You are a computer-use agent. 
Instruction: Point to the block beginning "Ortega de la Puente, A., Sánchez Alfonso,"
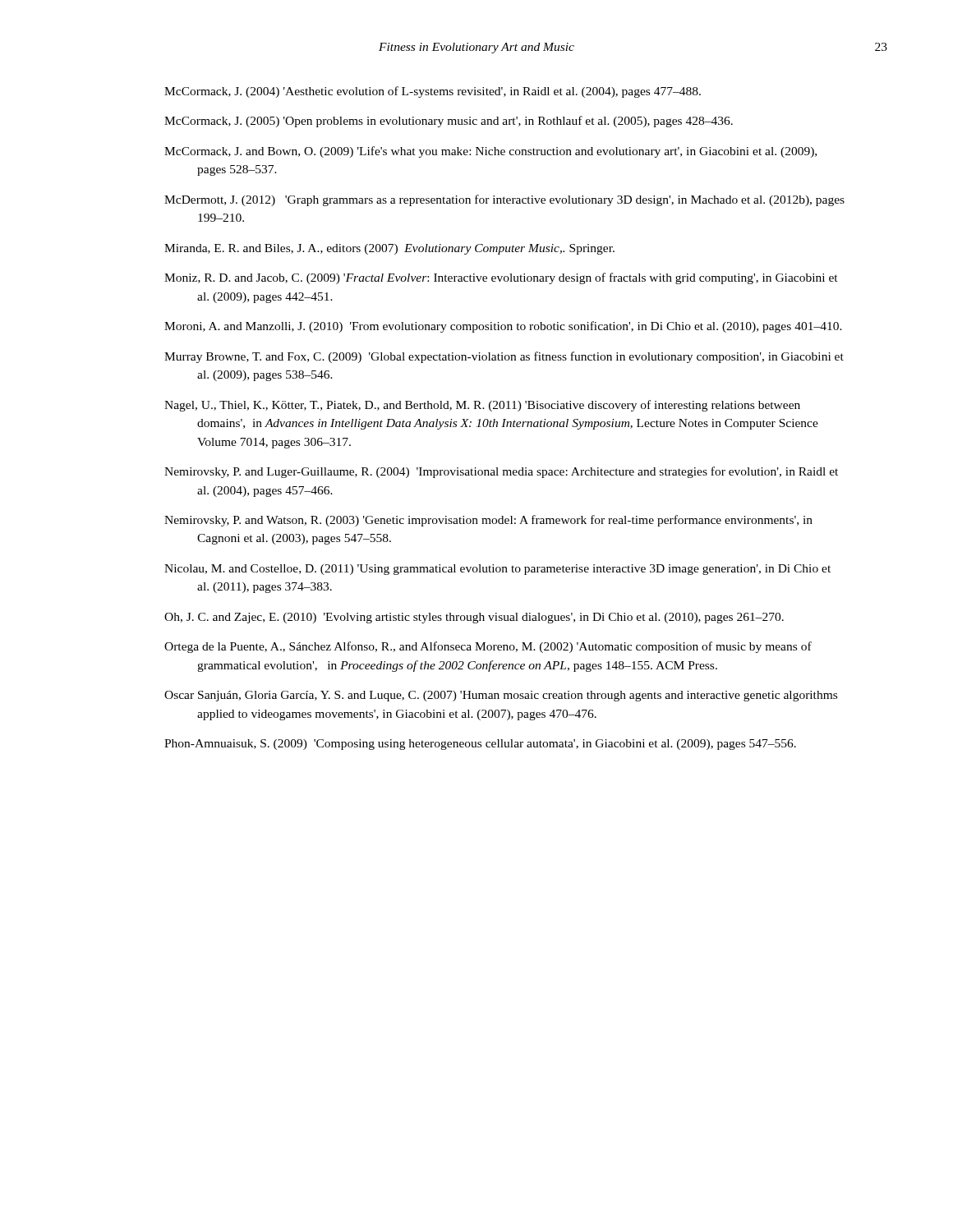(488, 655)
